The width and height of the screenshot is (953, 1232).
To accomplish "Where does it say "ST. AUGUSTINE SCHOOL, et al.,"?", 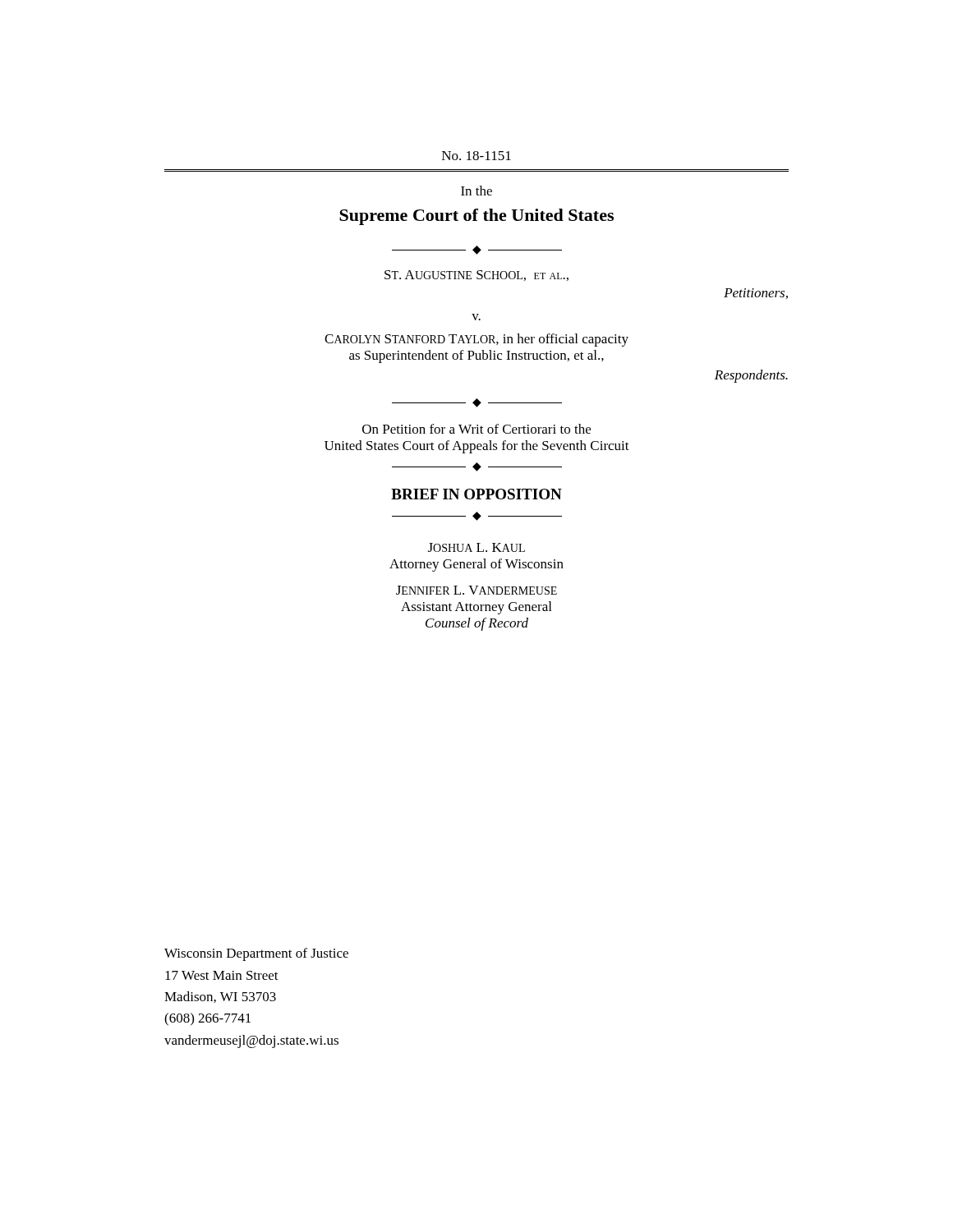I will tap(476, 275).
